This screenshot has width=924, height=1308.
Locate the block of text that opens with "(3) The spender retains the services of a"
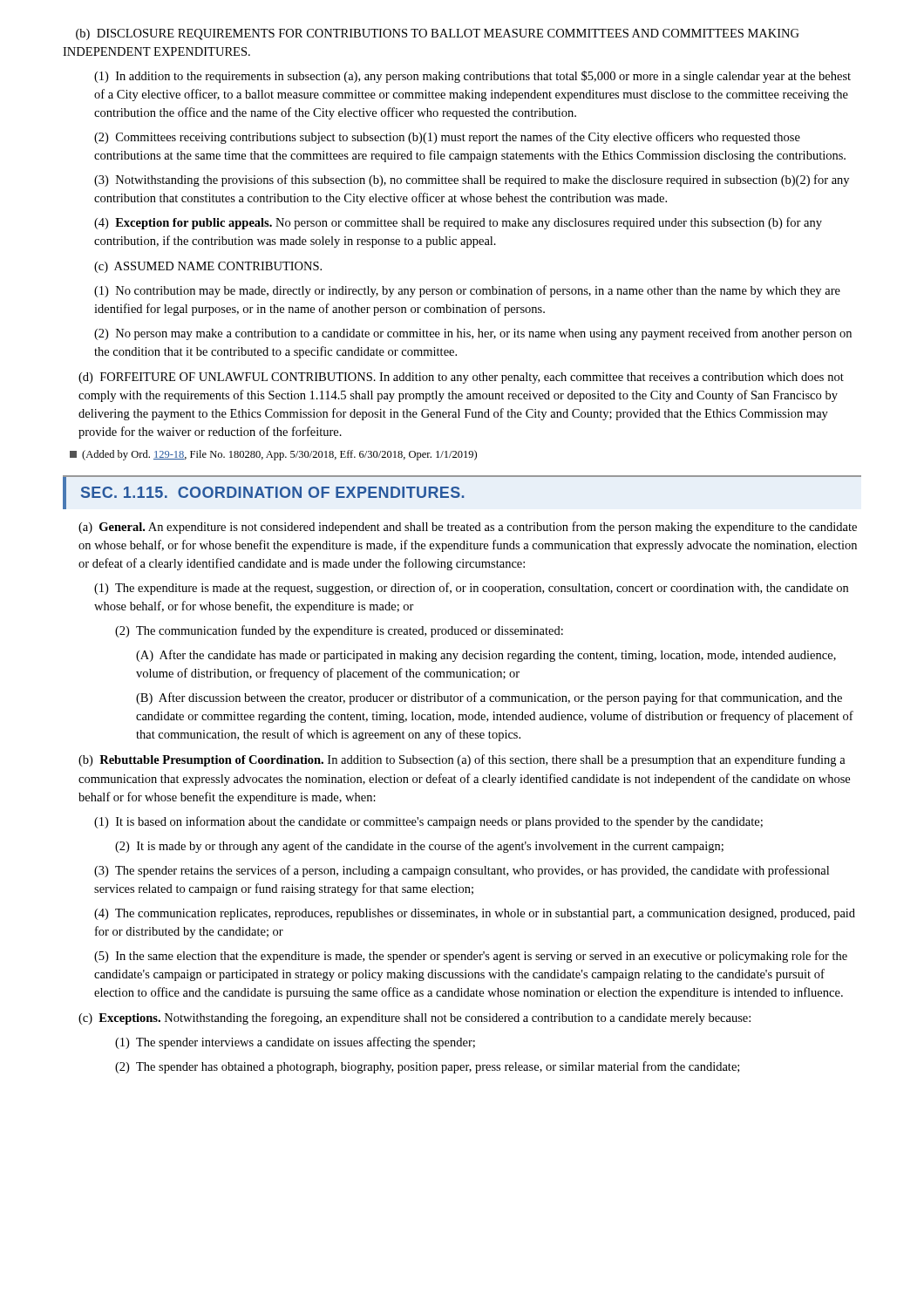click(462, 879)
